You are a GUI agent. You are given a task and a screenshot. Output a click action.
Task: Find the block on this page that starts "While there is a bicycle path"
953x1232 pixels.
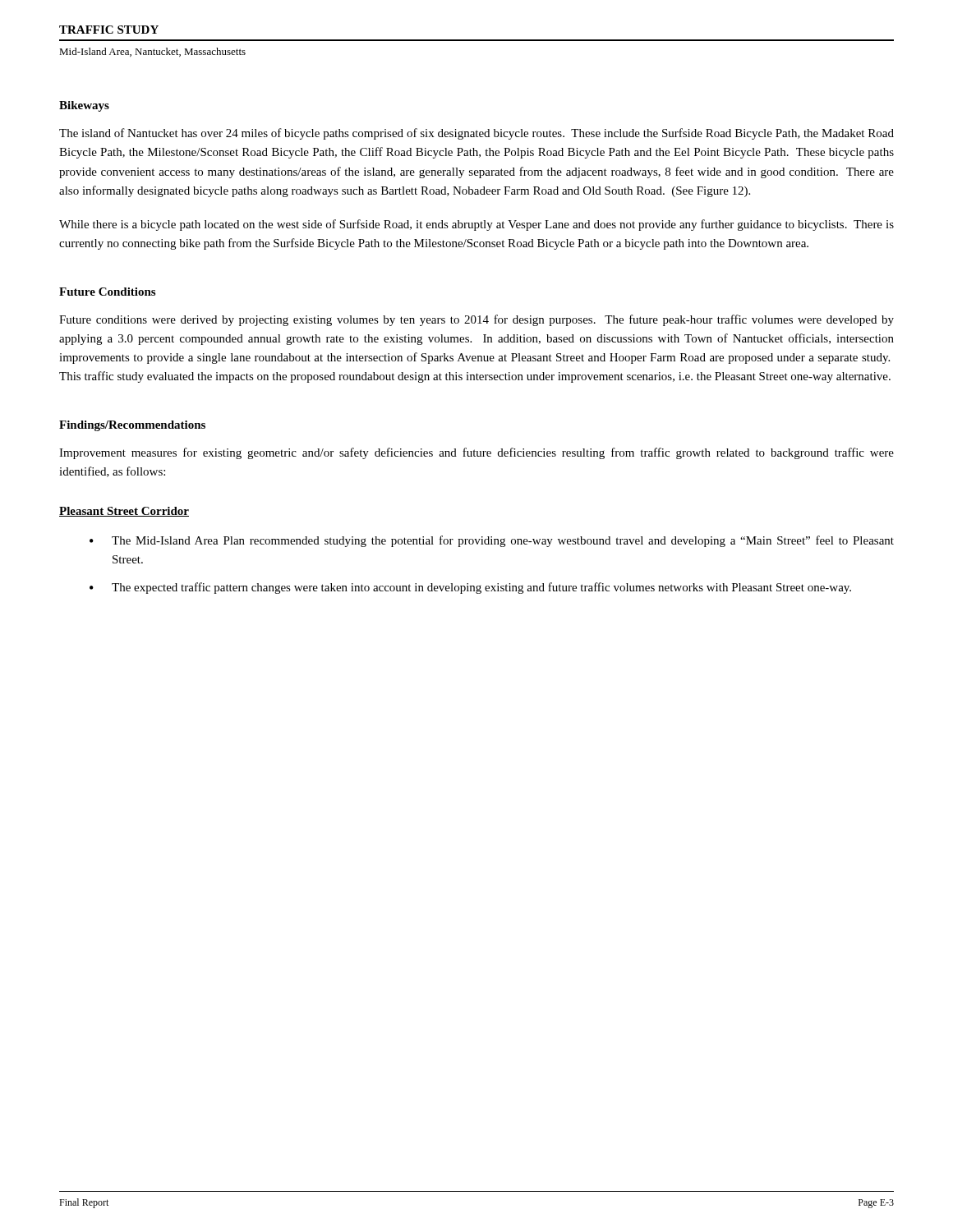(476, 234)
